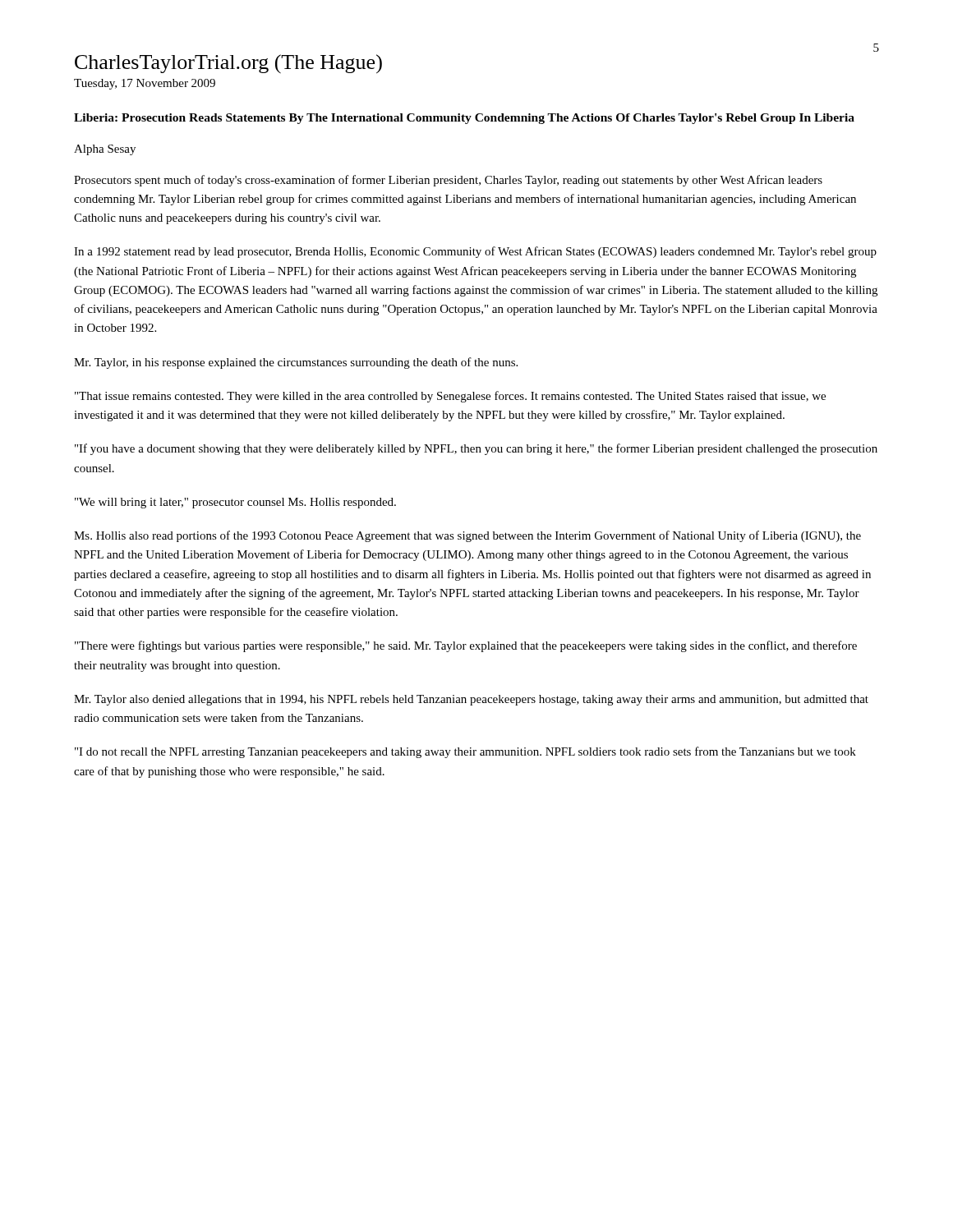Image resolution: width=953 pixels, height=1232 pixels.
Task: Click on the text block that says ""We will bring it later," prosecutor counsel Ms."
Action: (x=235, y=502)
